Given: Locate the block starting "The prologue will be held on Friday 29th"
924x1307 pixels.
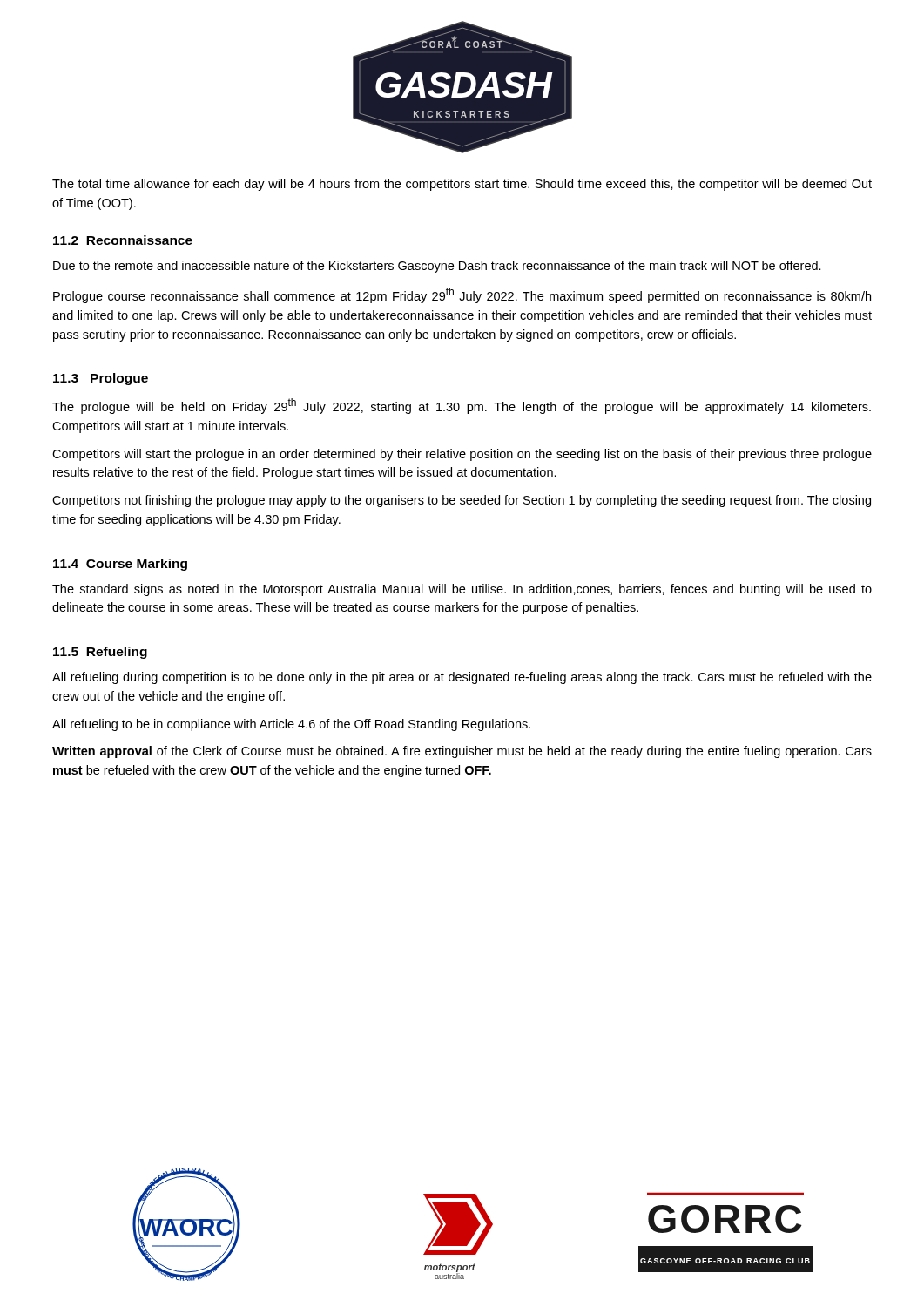Looking at the screenshot, I should point(462,415).
